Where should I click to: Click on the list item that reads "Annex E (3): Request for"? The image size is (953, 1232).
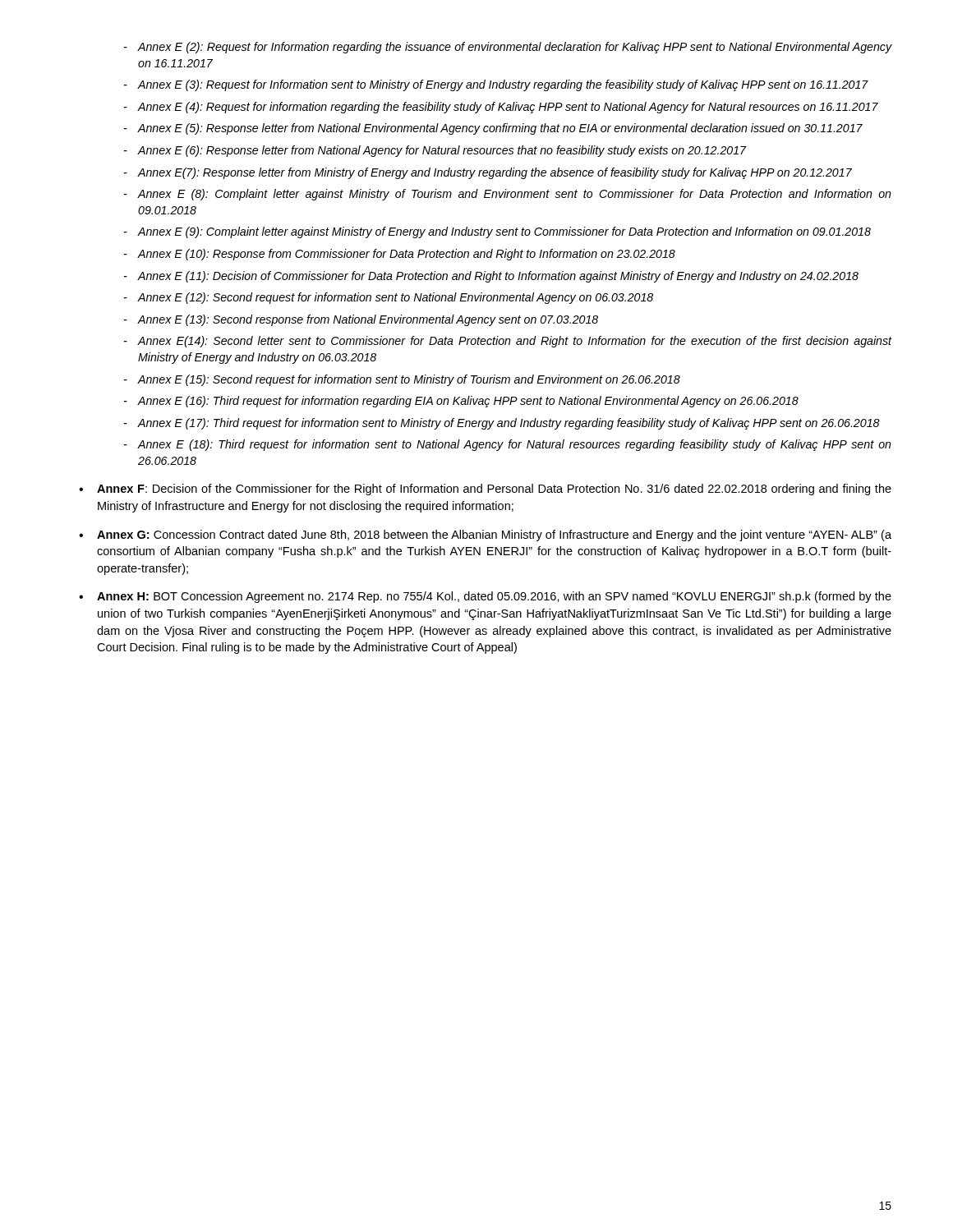click(x=503, y=85)
